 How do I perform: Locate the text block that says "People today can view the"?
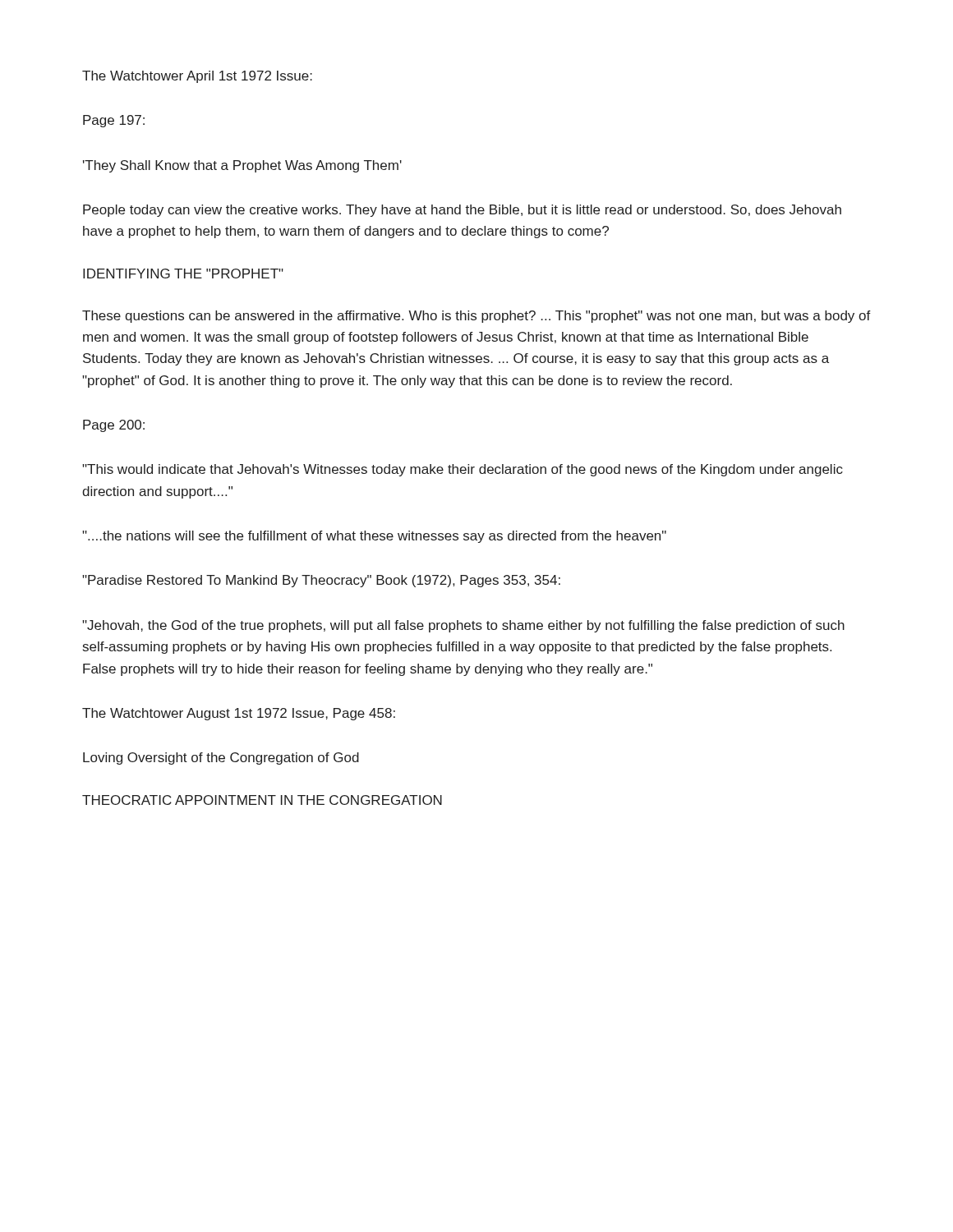coord(462,221)
